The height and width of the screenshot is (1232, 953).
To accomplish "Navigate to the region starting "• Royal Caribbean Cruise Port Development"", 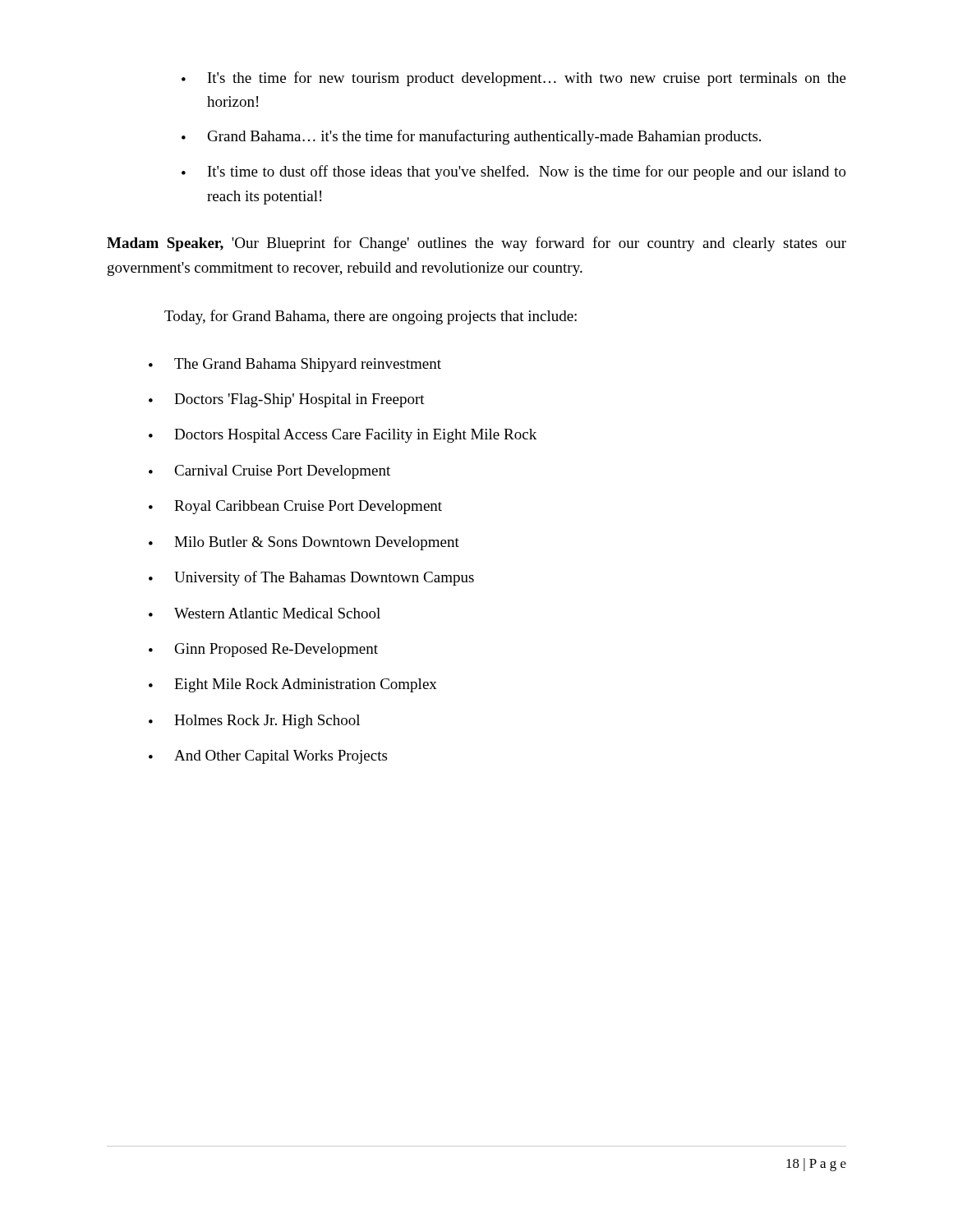I will coord(295,507).
